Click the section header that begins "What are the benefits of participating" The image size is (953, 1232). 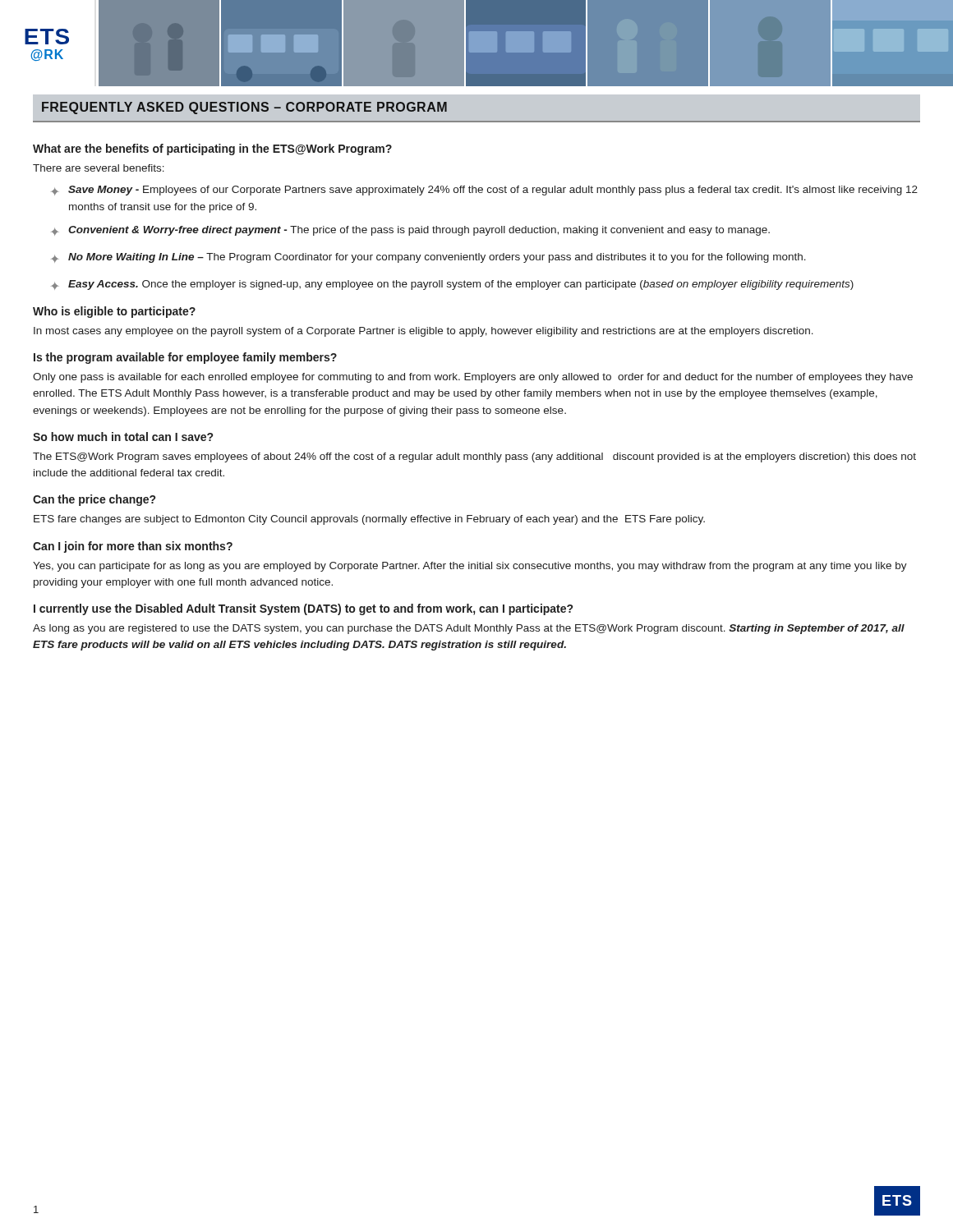click(x=213, y=149)
